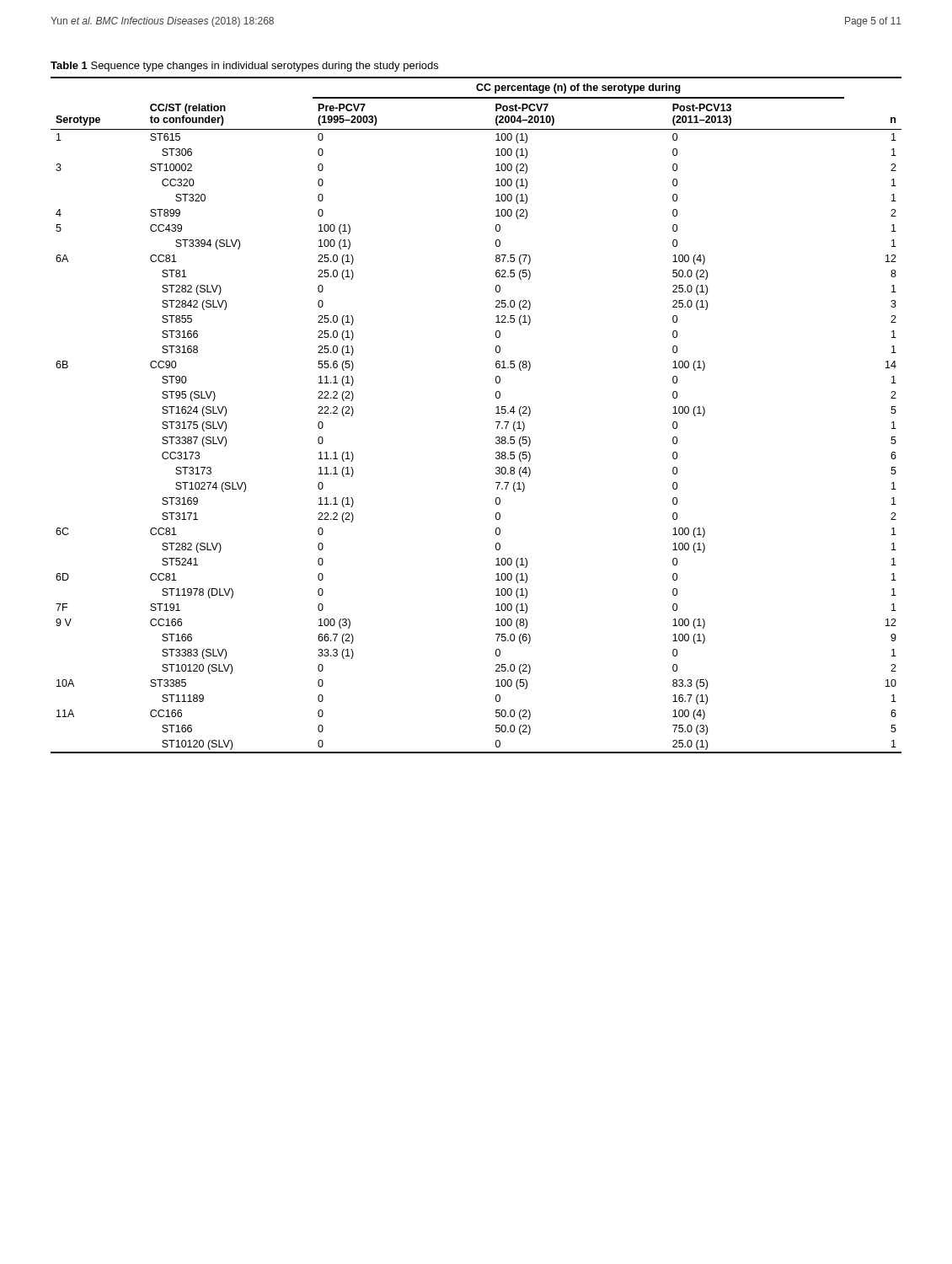Locate the table with the text "22.2 (2)"
Image resolution: width=952 pixels, height=1264 pixels.
click(x=476, y=415)
